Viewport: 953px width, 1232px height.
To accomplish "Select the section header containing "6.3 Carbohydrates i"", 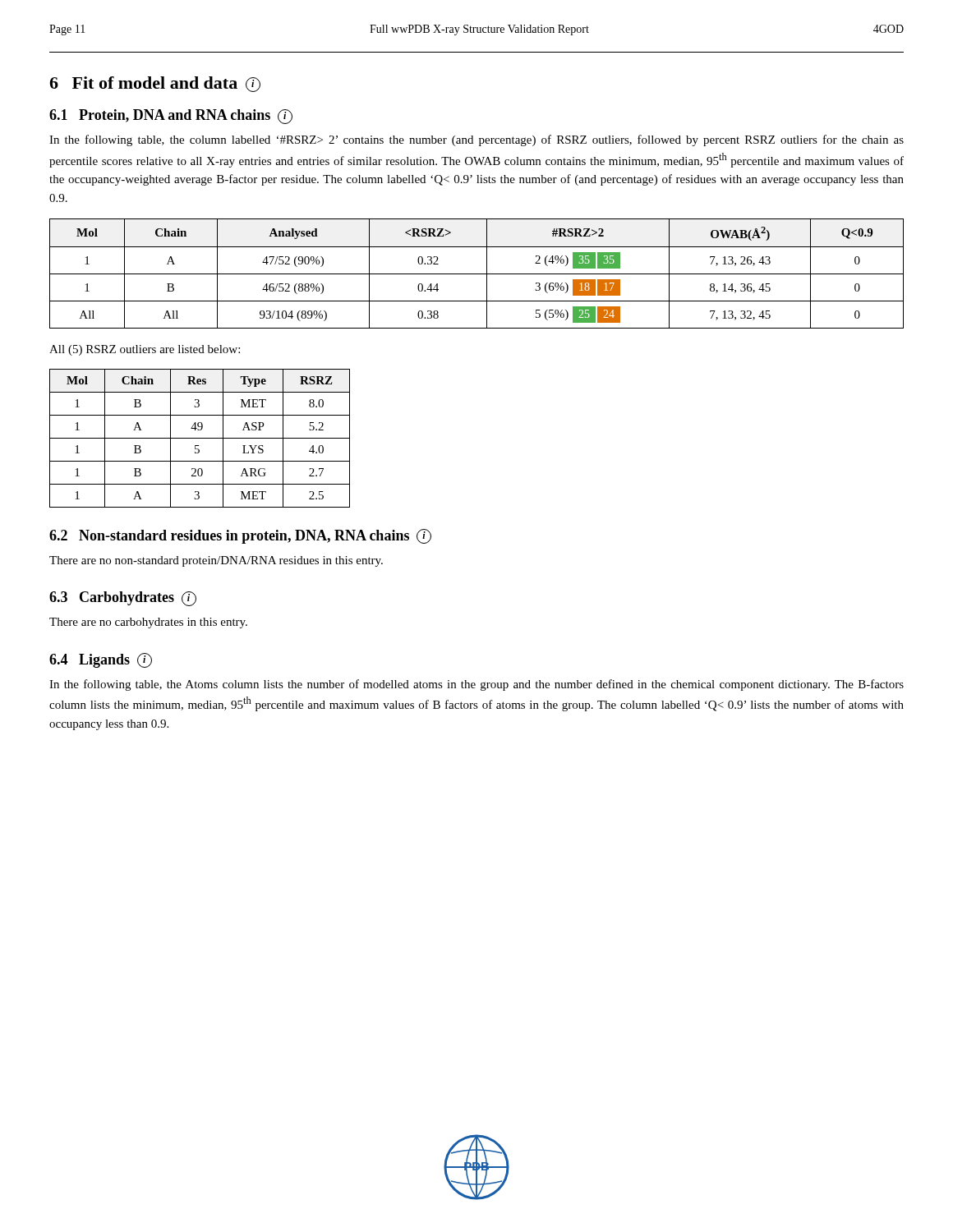I will click(123, 599).
